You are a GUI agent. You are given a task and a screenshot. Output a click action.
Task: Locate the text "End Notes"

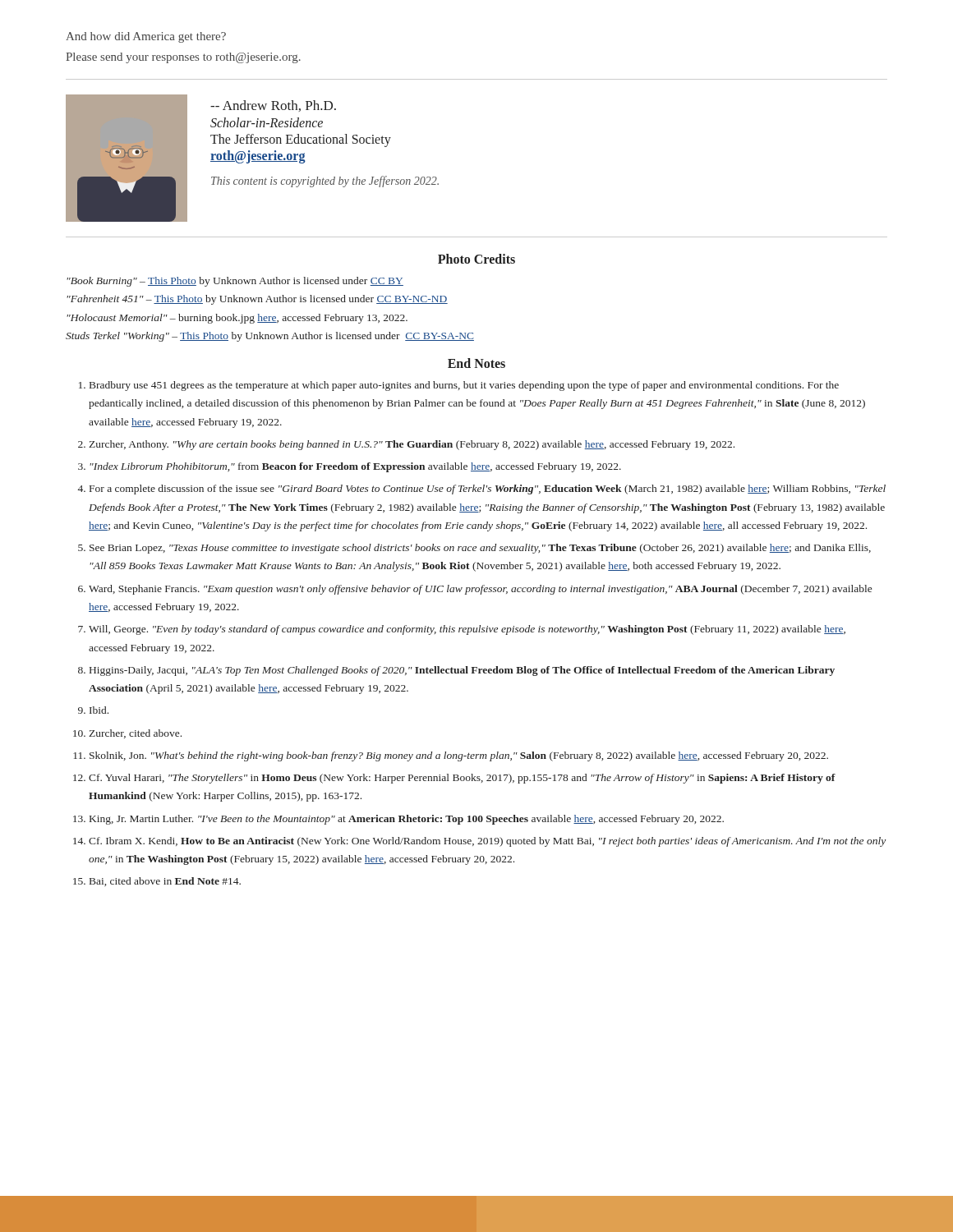pos(476,364)
